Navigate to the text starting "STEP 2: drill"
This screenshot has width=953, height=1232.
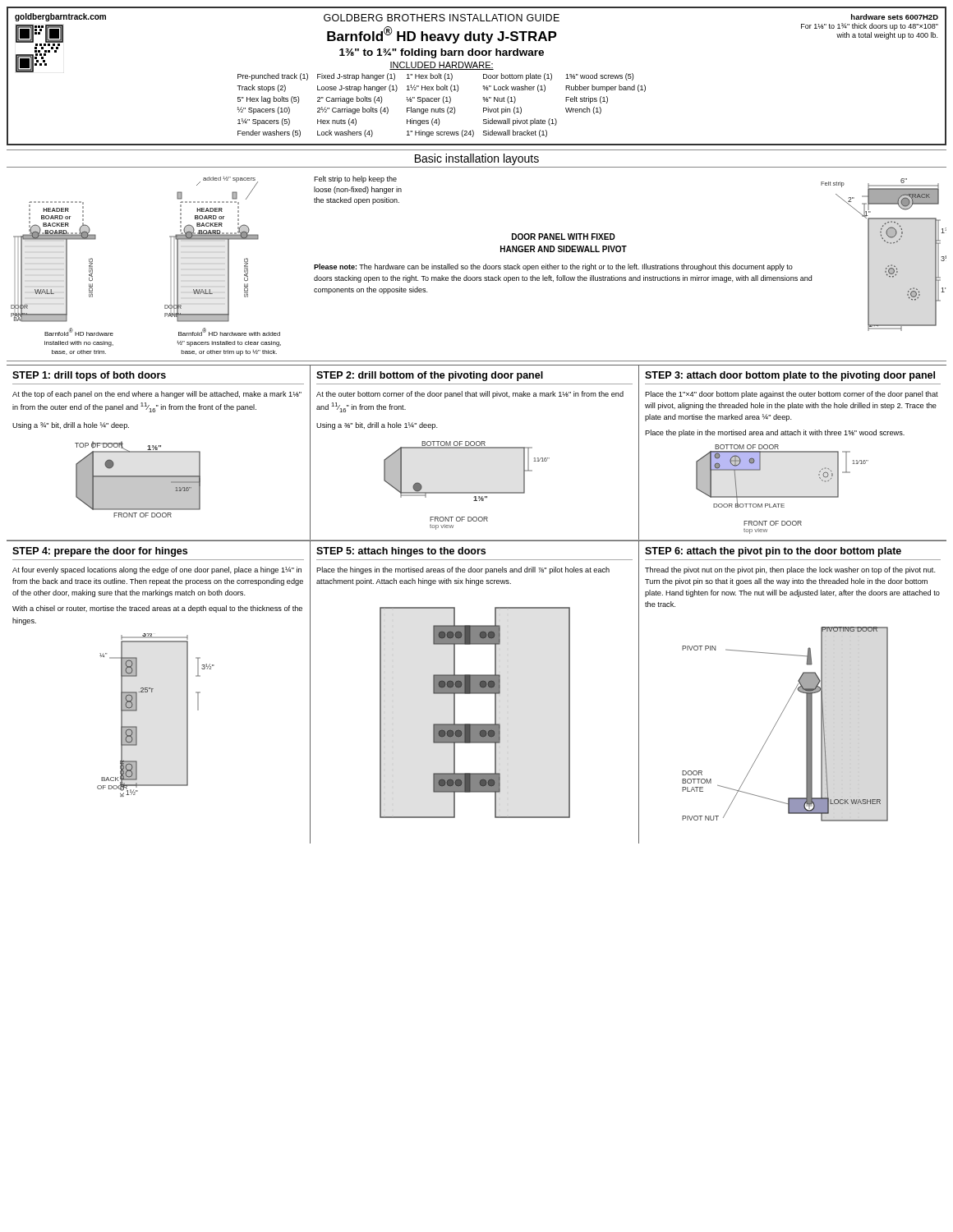(x=430, y=375)
